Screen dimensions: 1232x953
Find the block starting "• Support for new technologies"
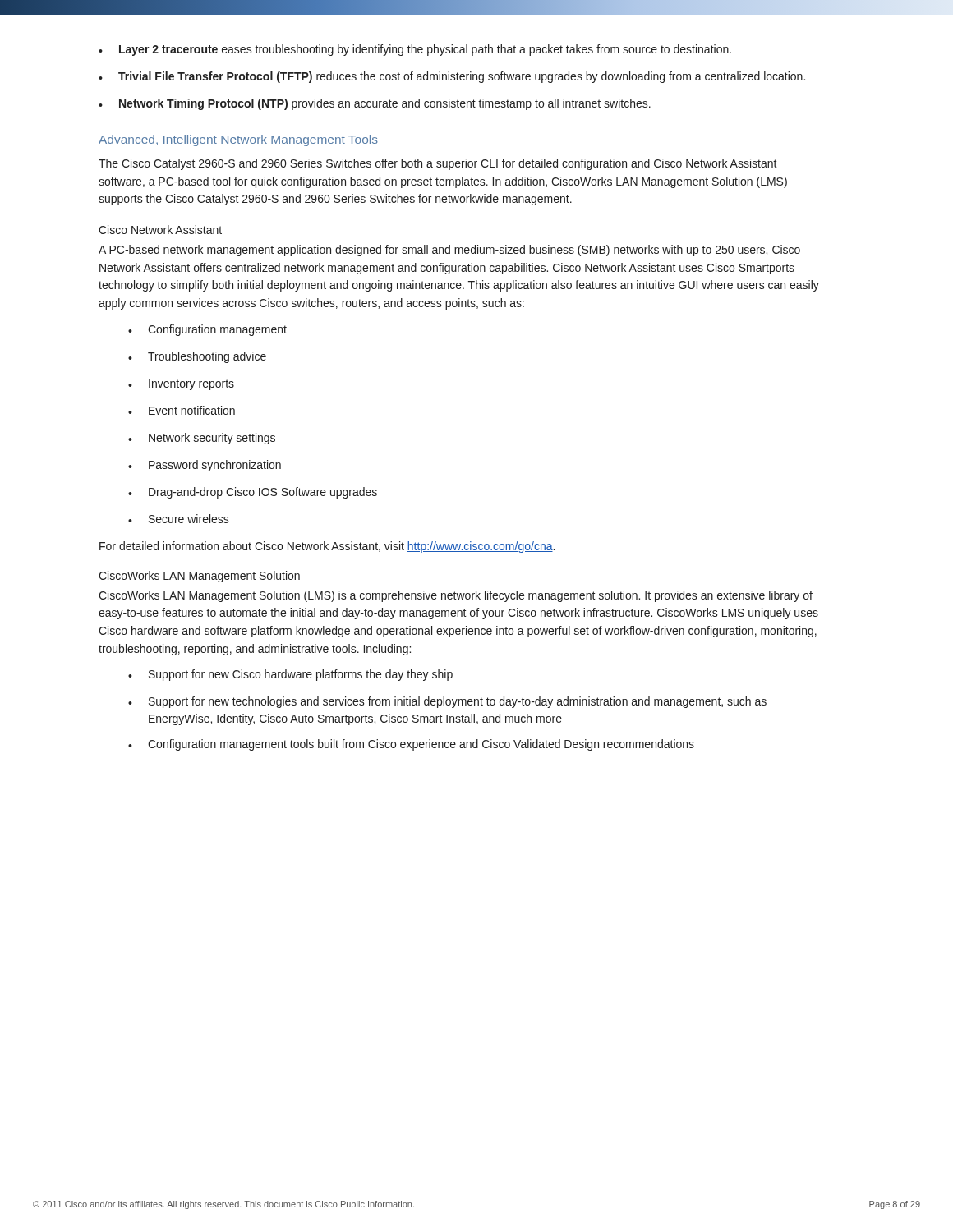(x=475, y=711)
